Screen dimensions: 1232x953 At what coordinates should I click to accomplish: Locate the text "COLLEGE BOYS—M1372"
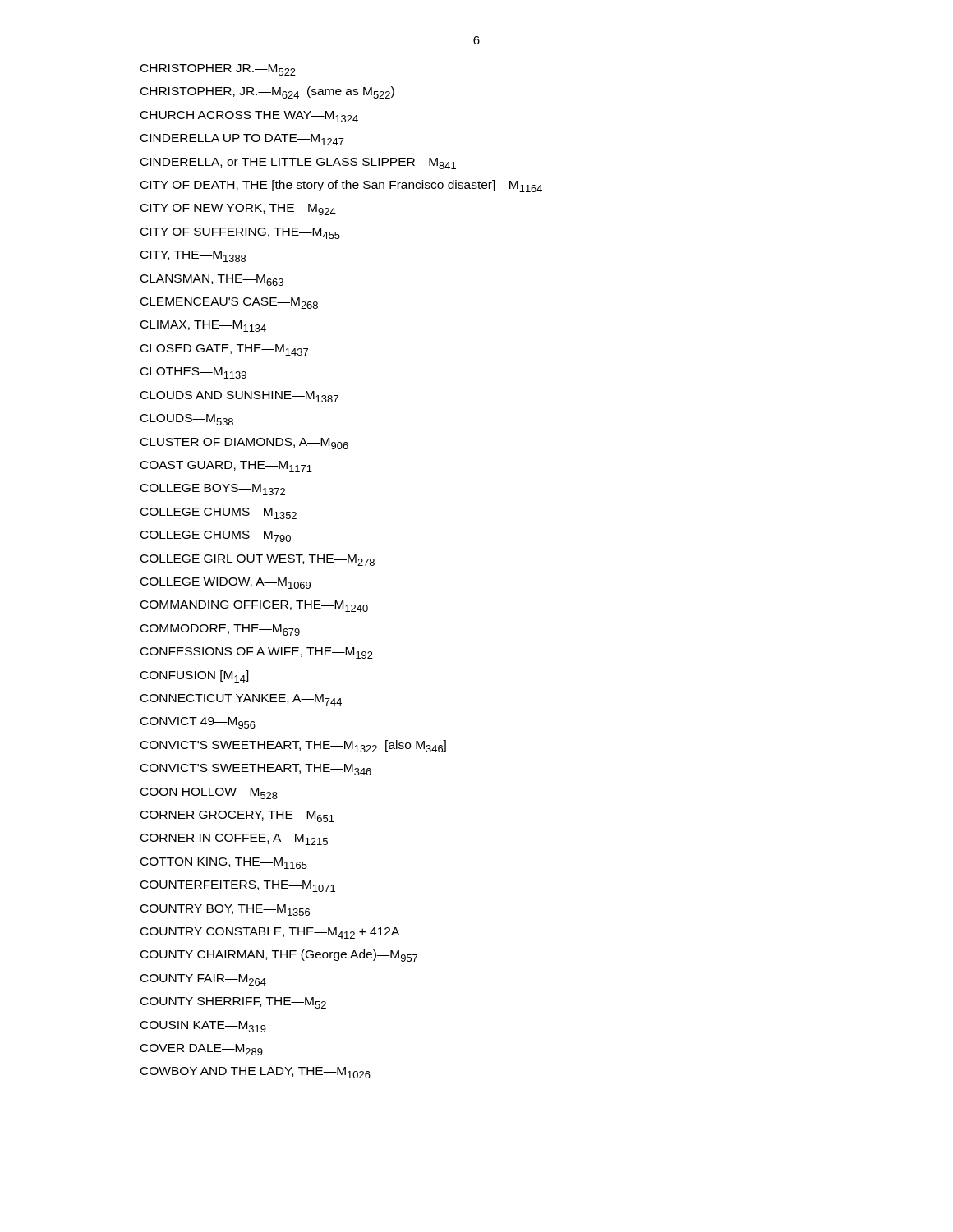click(x=213, y=489)
